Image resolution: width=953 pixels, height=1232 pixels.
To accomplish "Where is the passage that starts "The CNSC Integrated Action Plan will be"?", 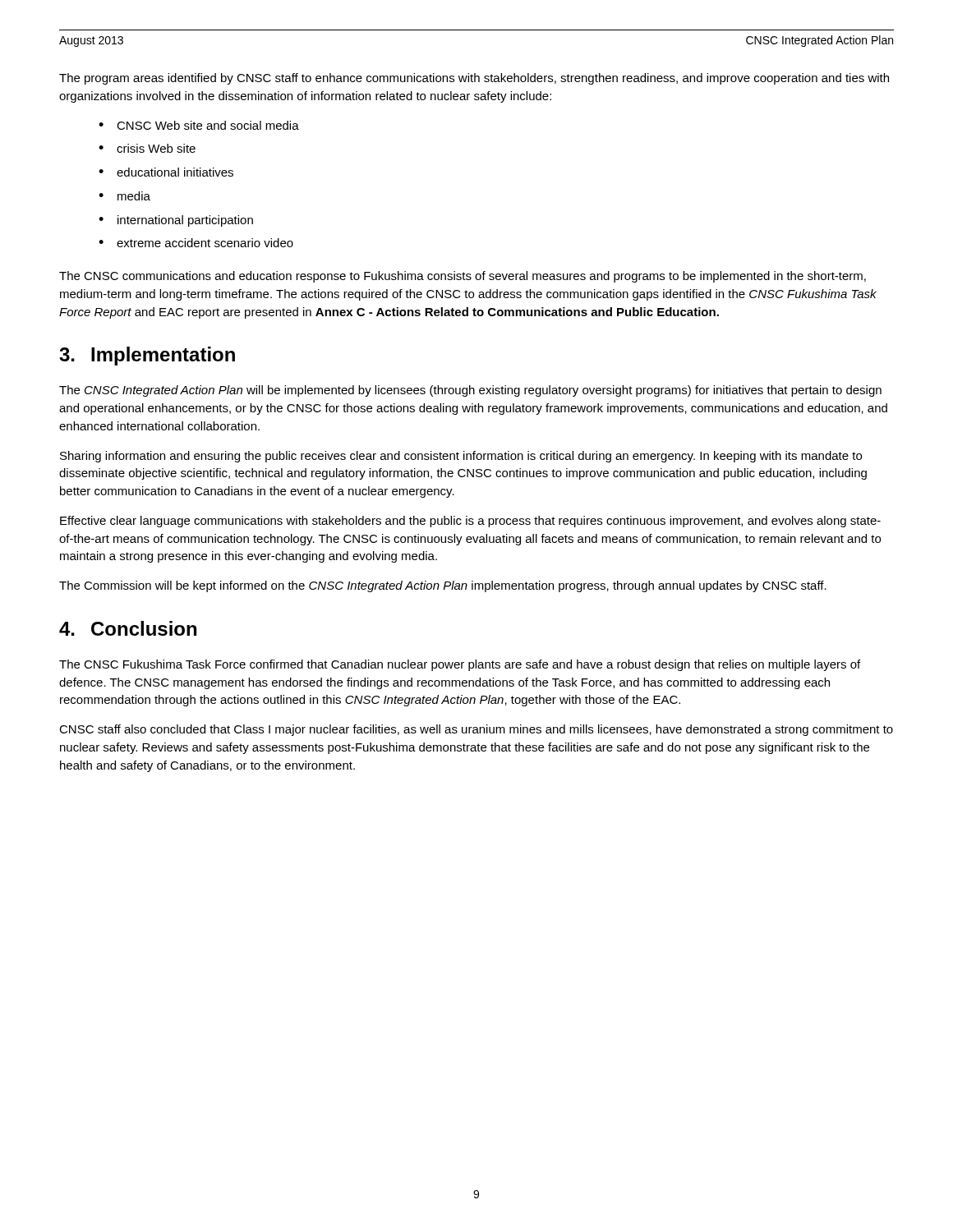I will coord(474,408).
